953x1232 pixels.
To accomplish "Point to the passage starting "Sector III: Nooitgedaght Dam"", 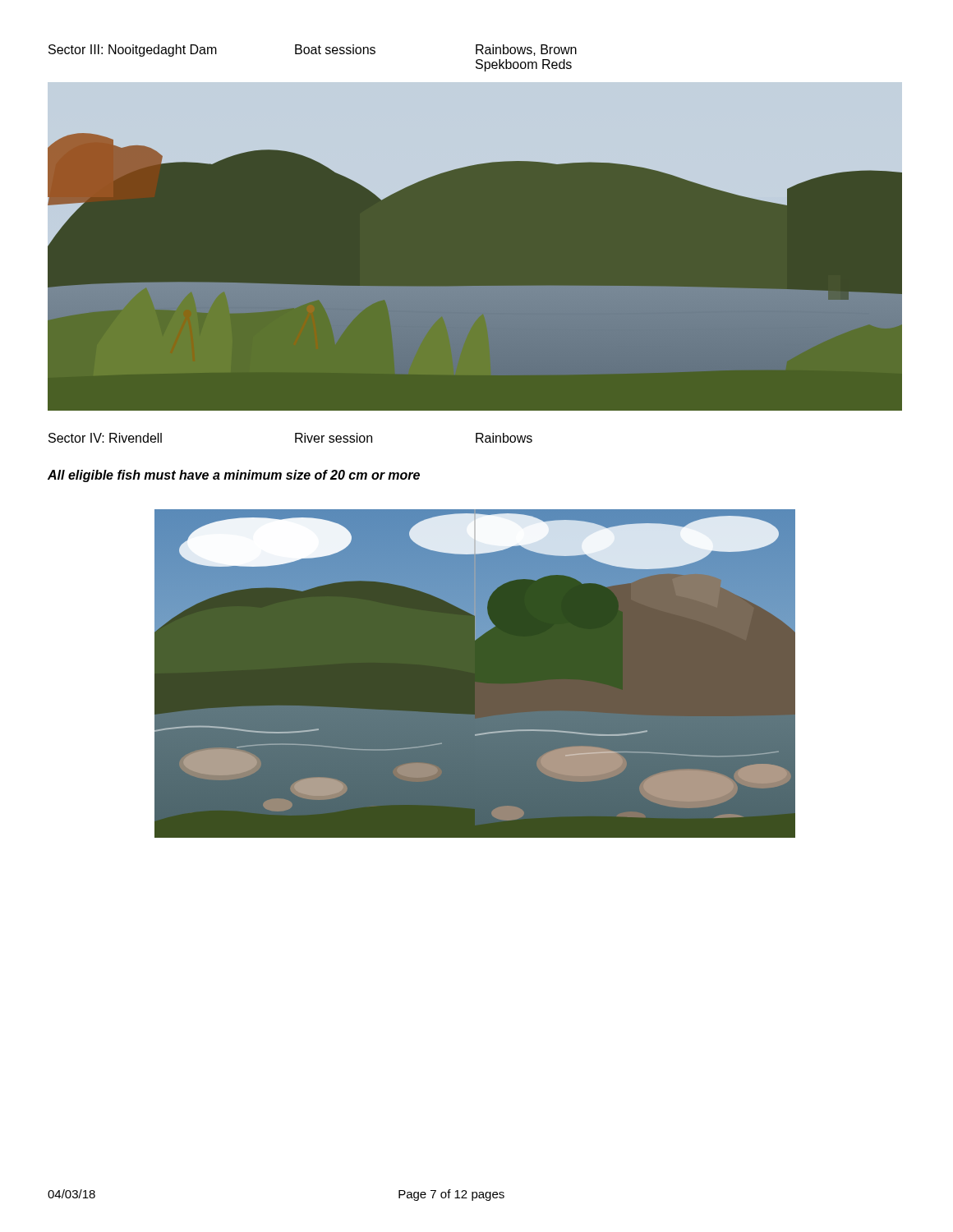I will tap(384, 58).
